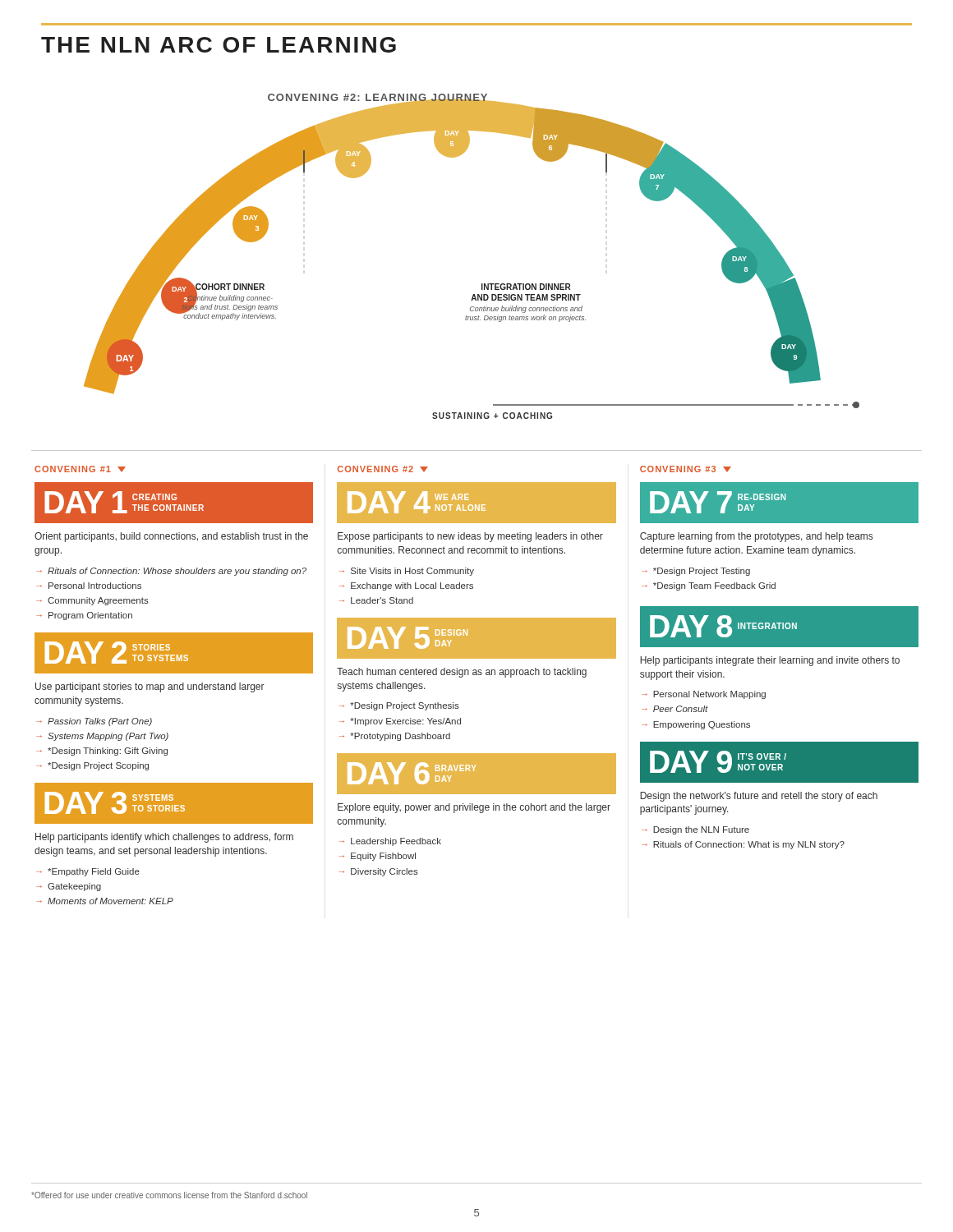Locate the section header containing "CONVENING #3"
This screenshot has height=1232, width=953.
pos(685,469)
